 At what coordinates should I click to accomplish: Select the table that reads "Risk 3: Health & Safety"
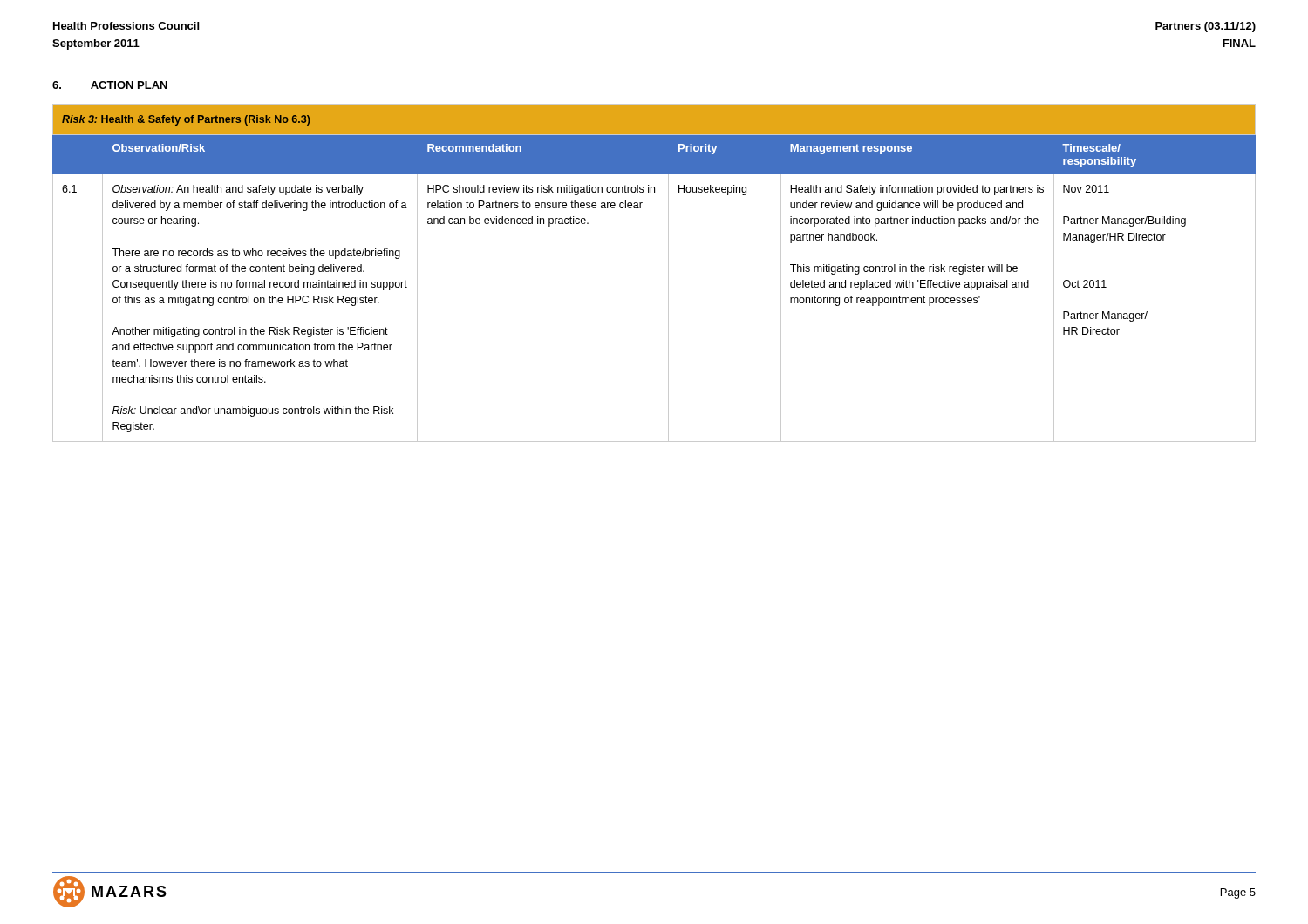pyautogui.click(x=654, y=273)
